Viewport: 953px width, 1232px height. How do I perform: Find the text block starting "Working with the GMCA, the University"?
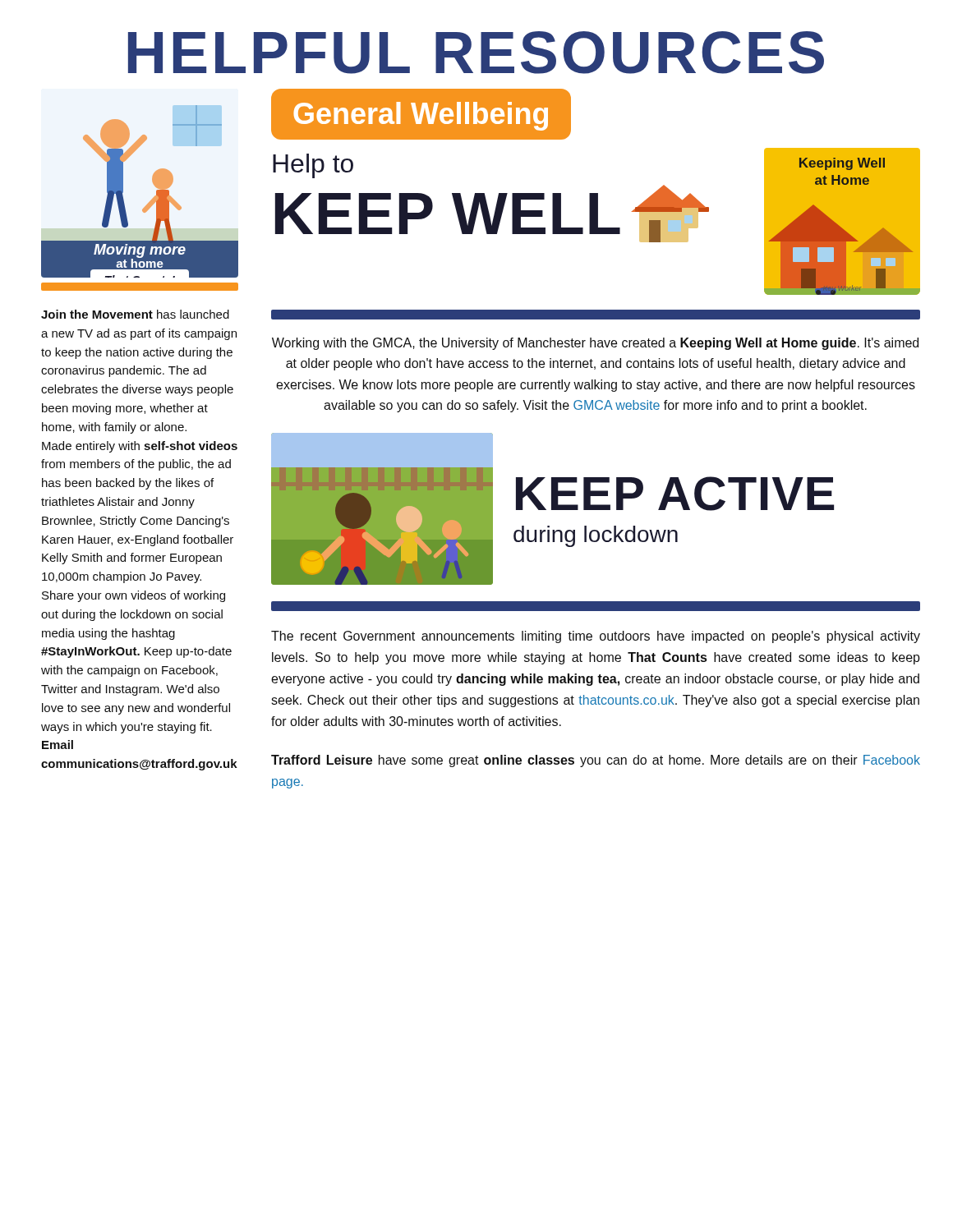point(596,374)
